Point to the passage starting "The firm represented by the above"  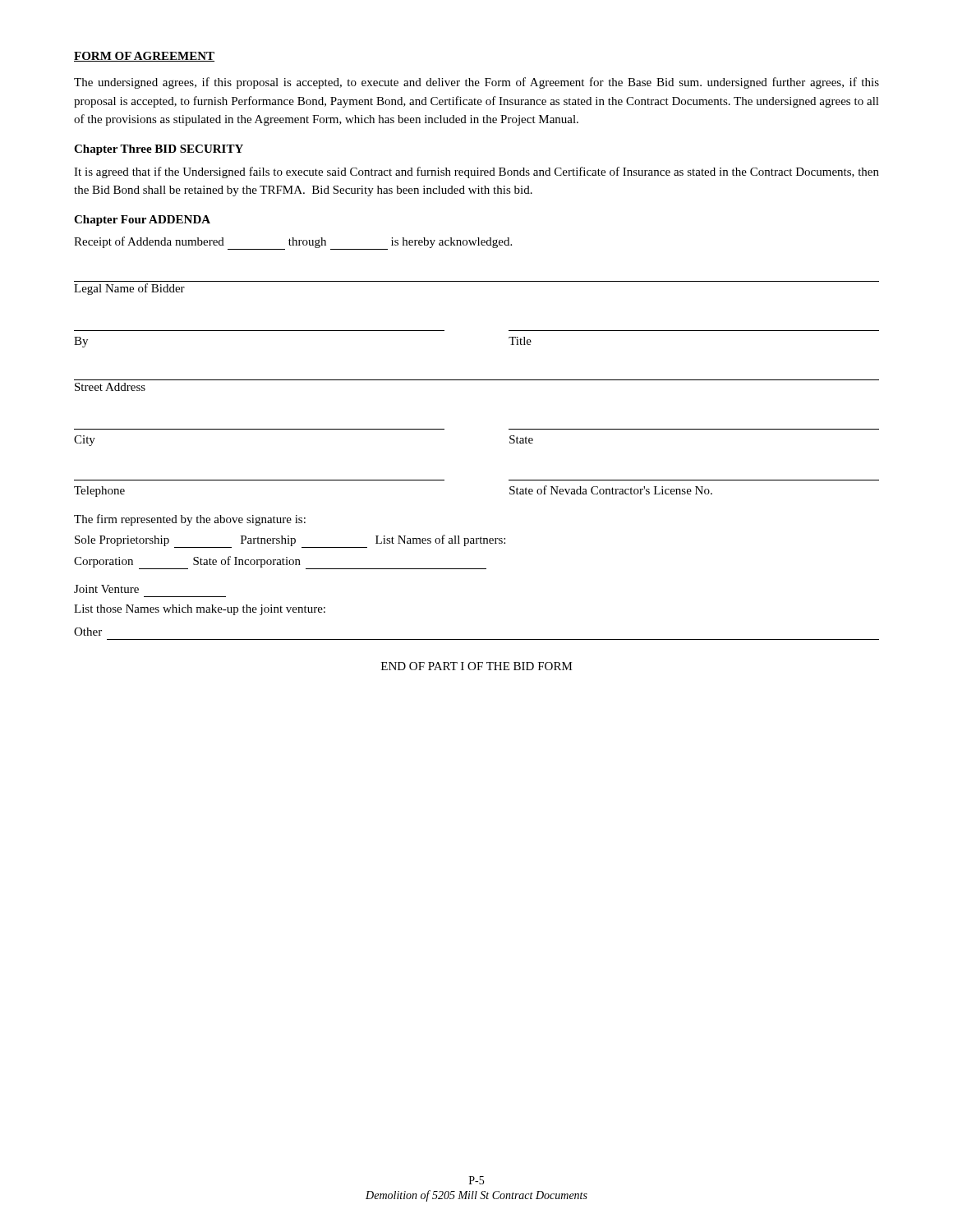190,519
